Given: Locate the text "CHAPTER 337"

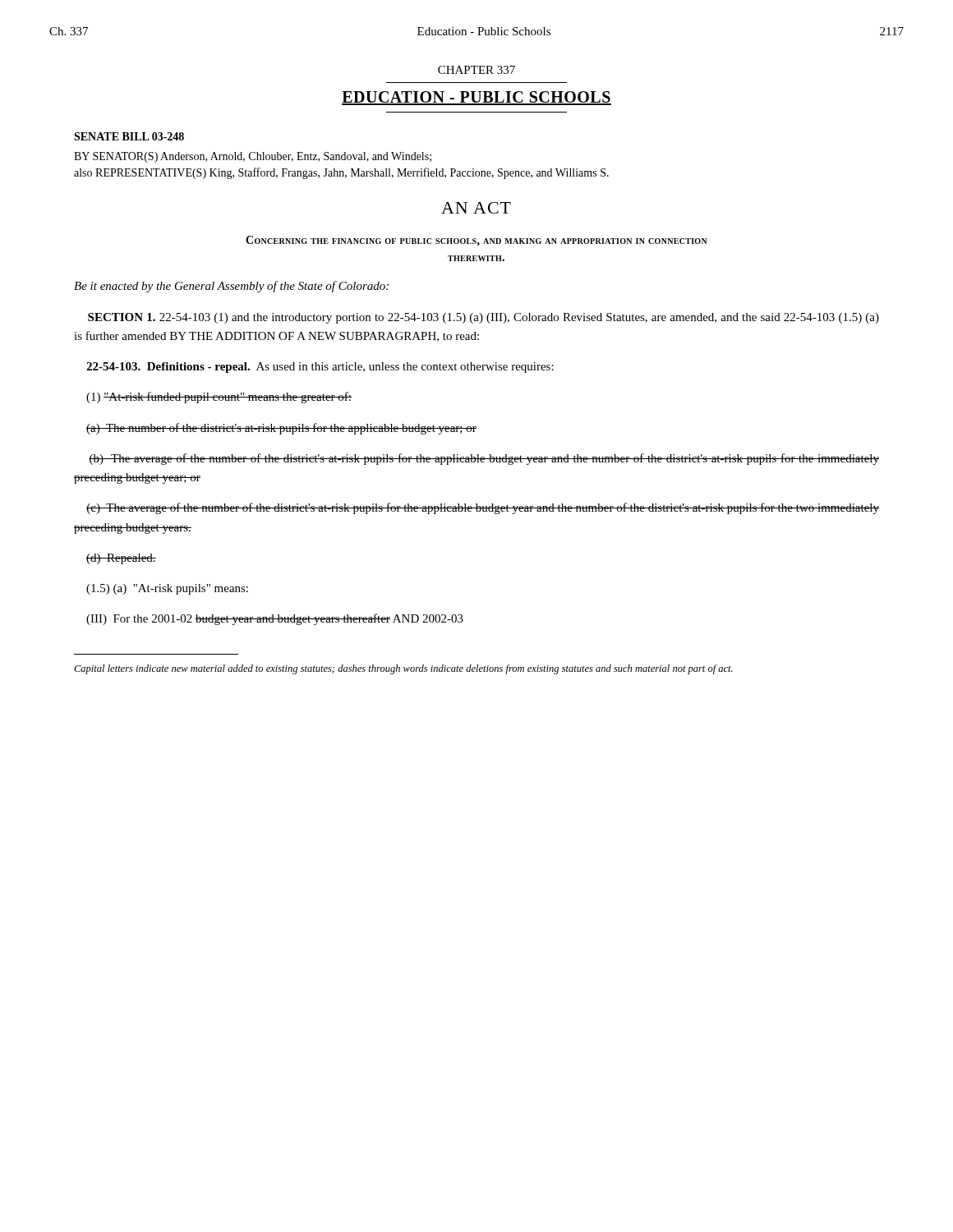Looking at the screenshot, I should tap(476, 70).
